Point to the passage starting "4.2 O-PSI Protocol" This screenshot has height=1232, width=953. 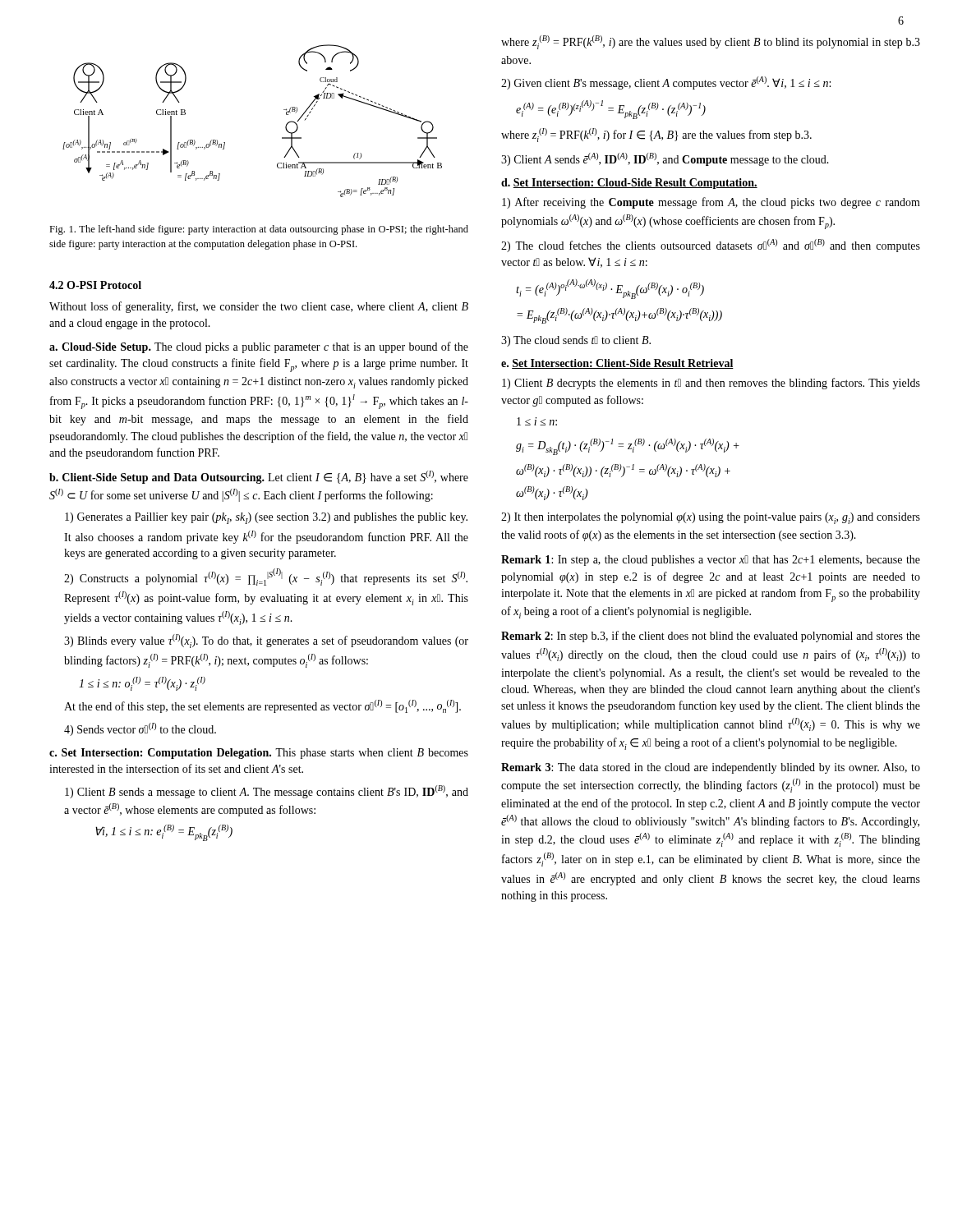95,285
